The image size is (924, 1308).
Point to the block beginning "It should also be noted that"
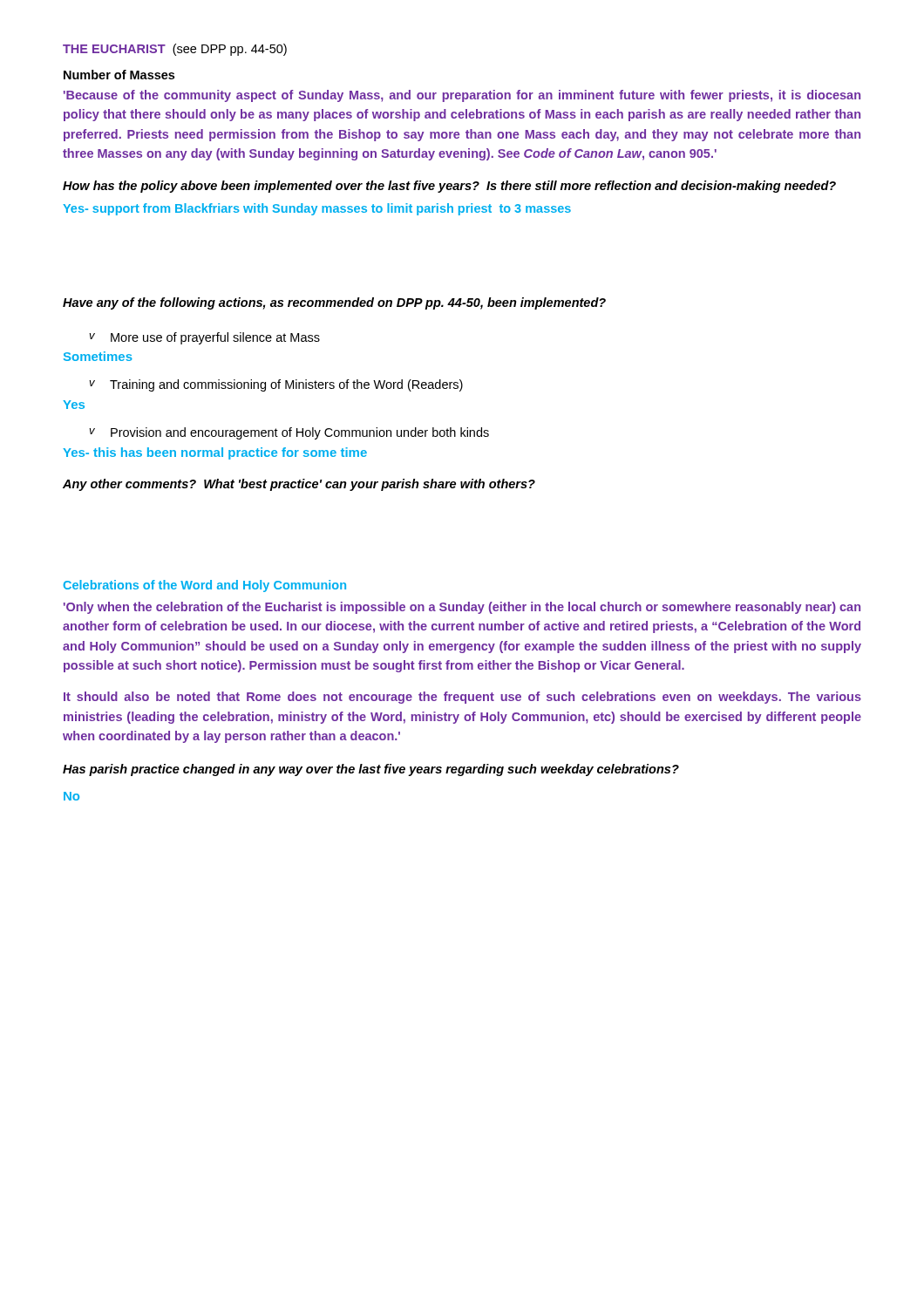coord(462,717)
